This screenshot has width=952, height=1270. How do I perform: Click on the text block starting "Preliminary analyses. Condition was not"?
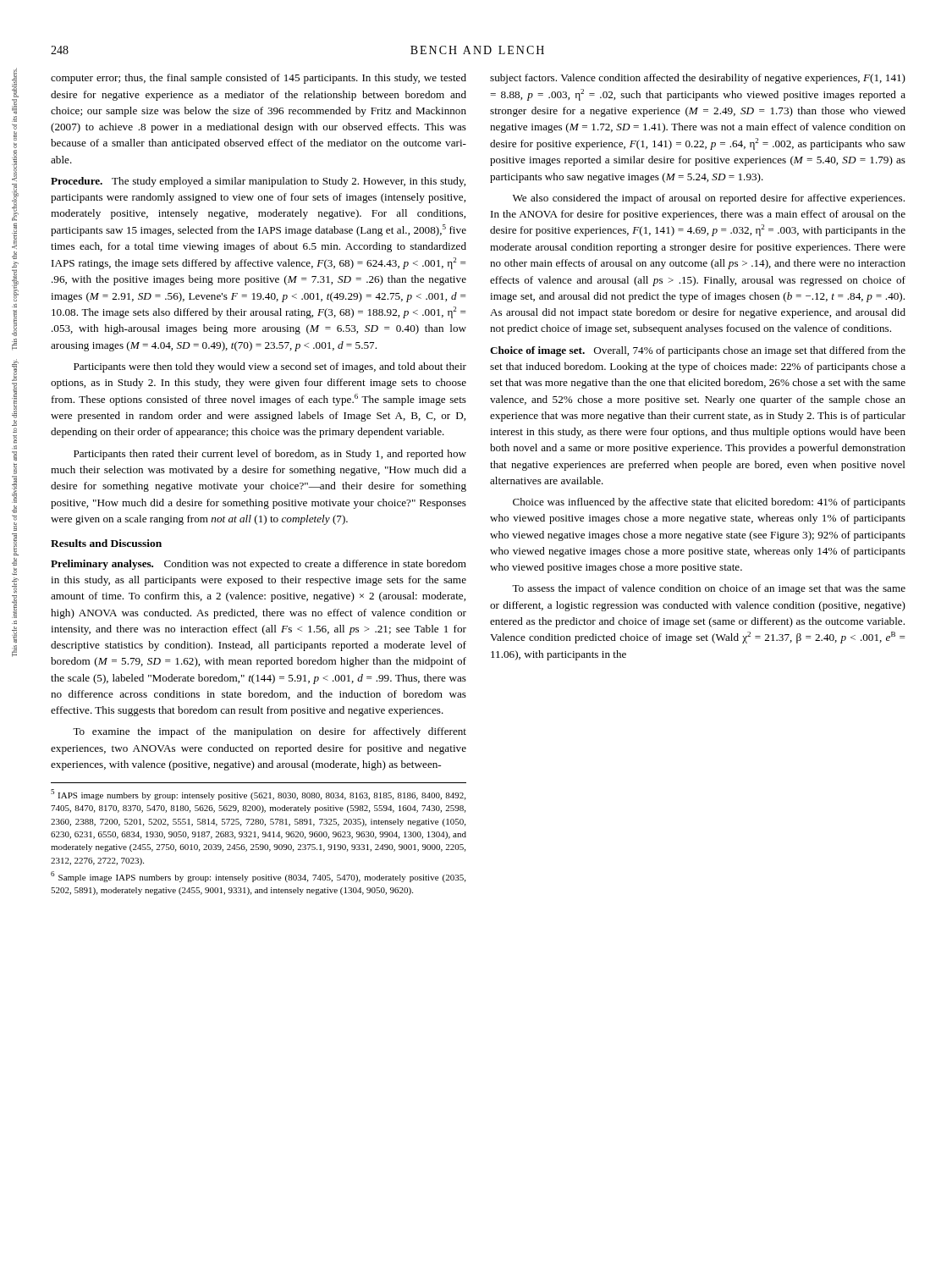[259, 637]
